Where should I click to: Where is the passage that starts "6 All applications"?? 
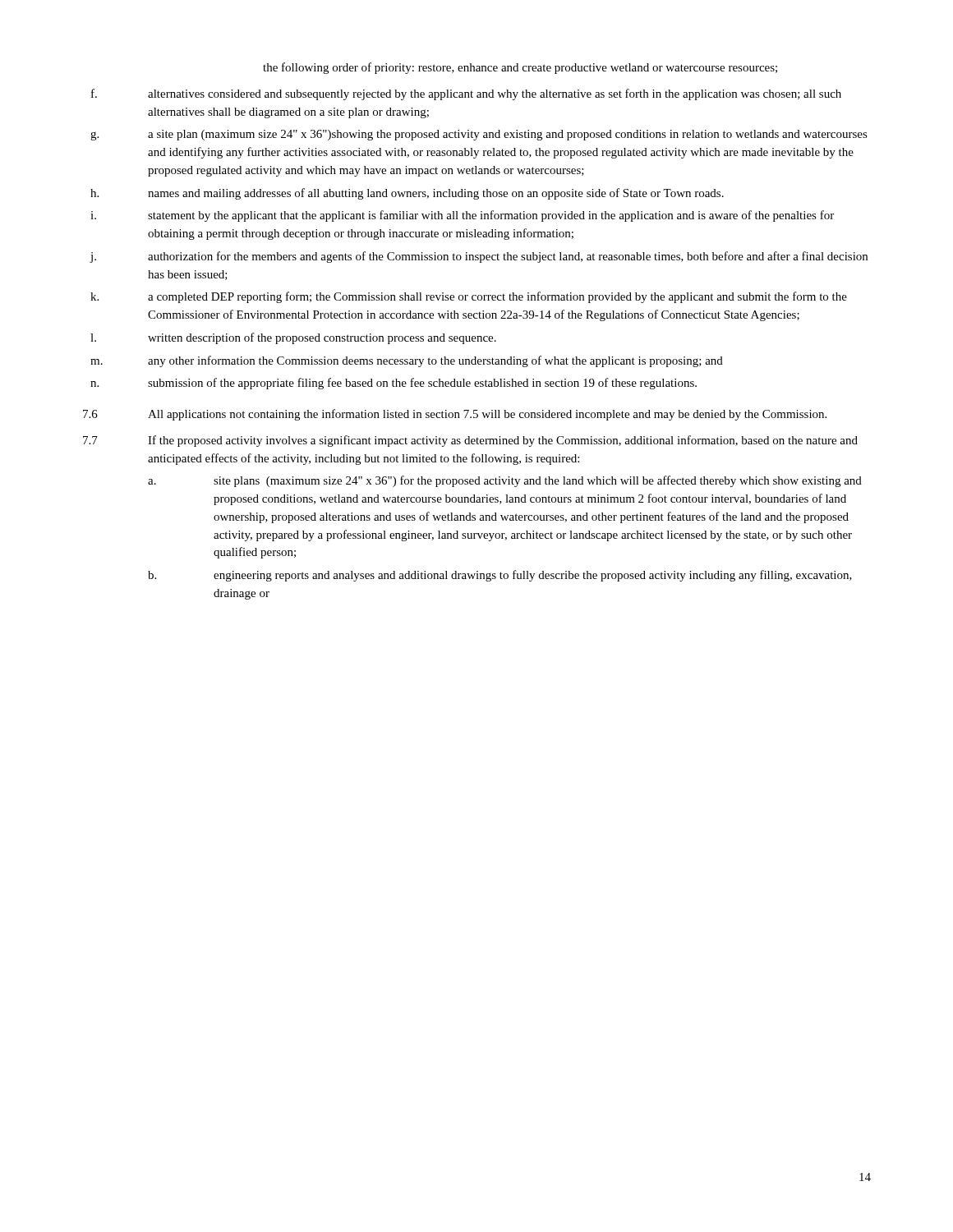(x=476, y=415)
